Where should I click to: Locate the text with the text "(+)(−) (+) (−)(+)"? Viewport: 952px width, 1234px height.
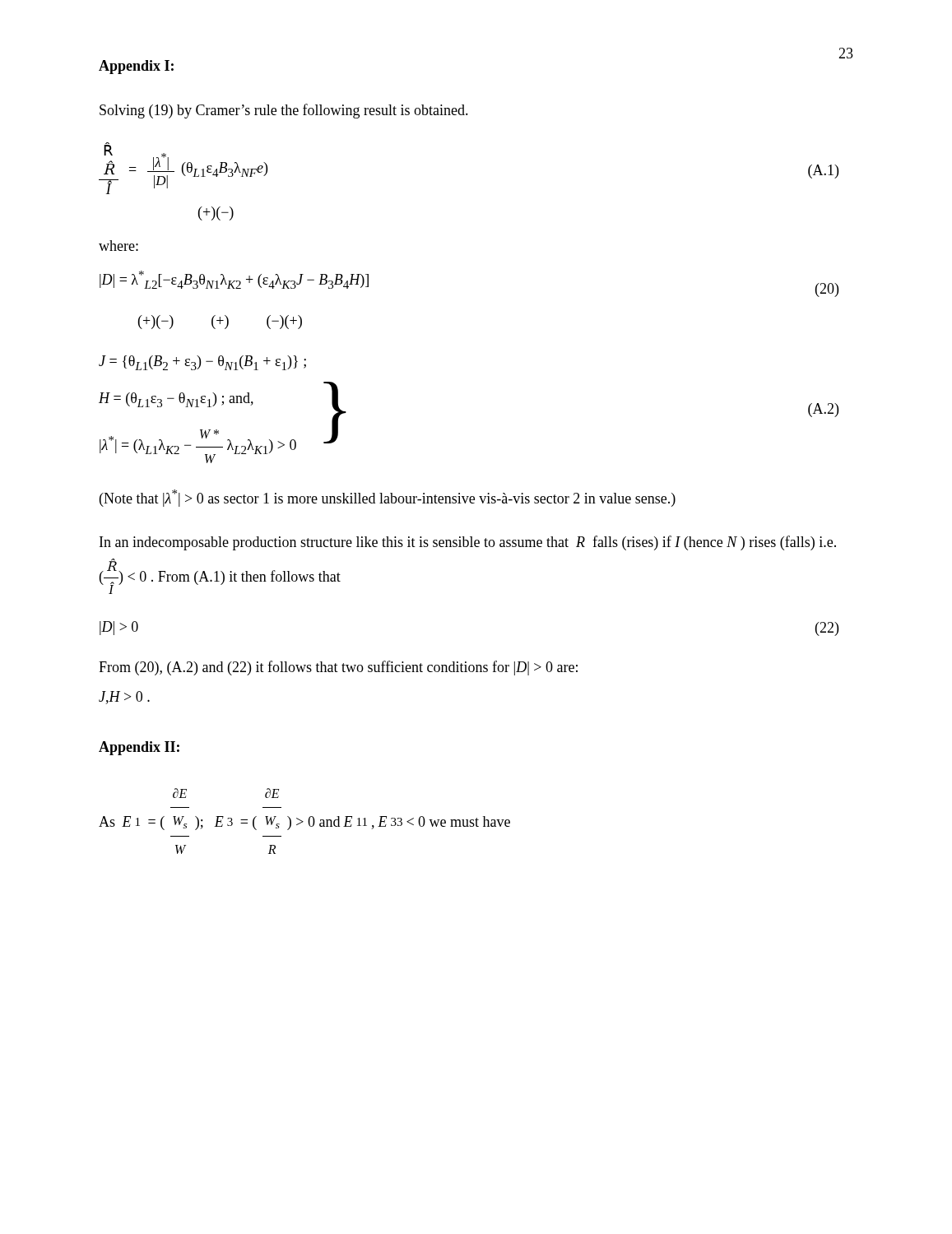209,321
